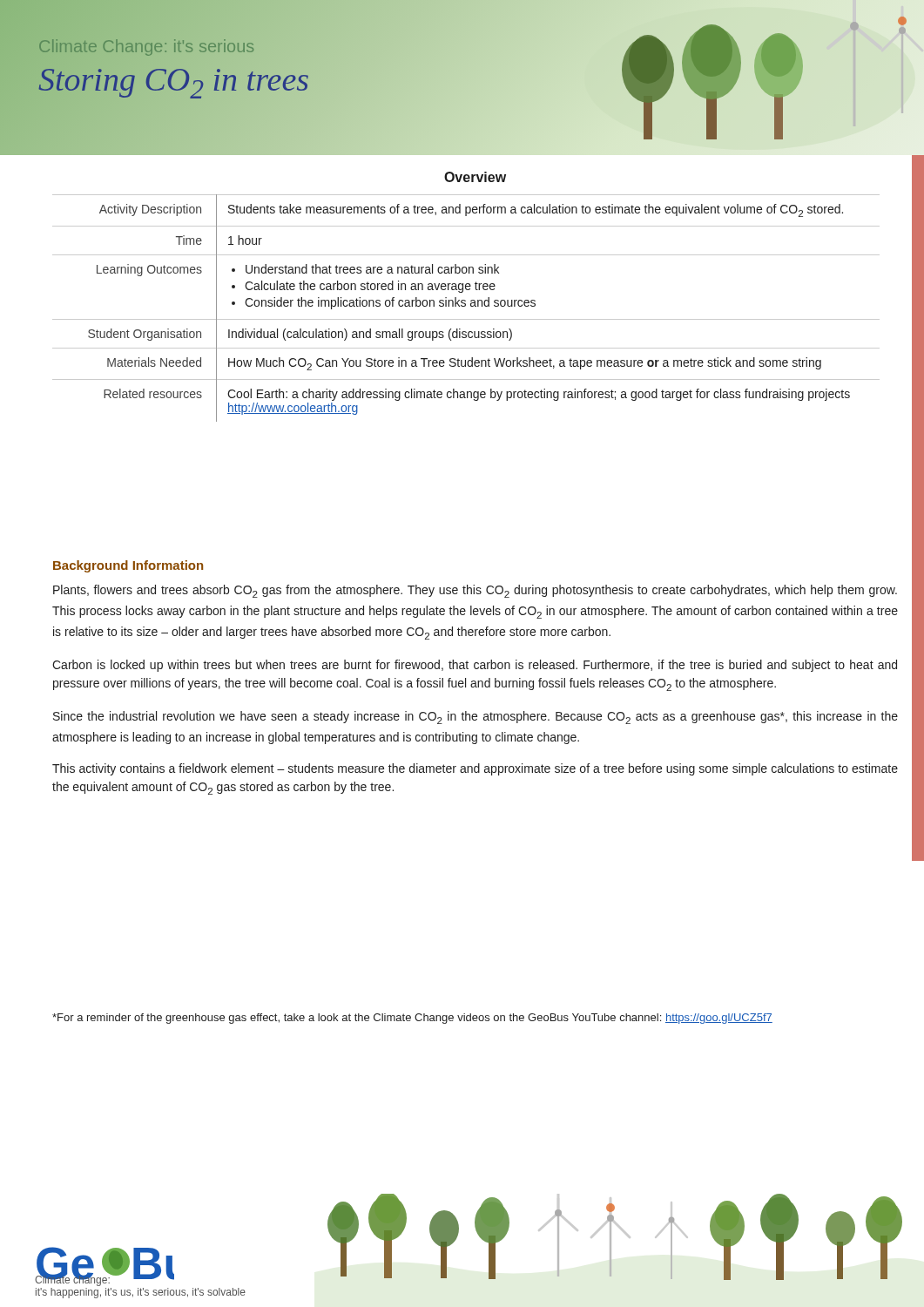Screen dimensions: 1307x924
Task: Select the block starting "Background Information"
Action: (x=128, y=565)
